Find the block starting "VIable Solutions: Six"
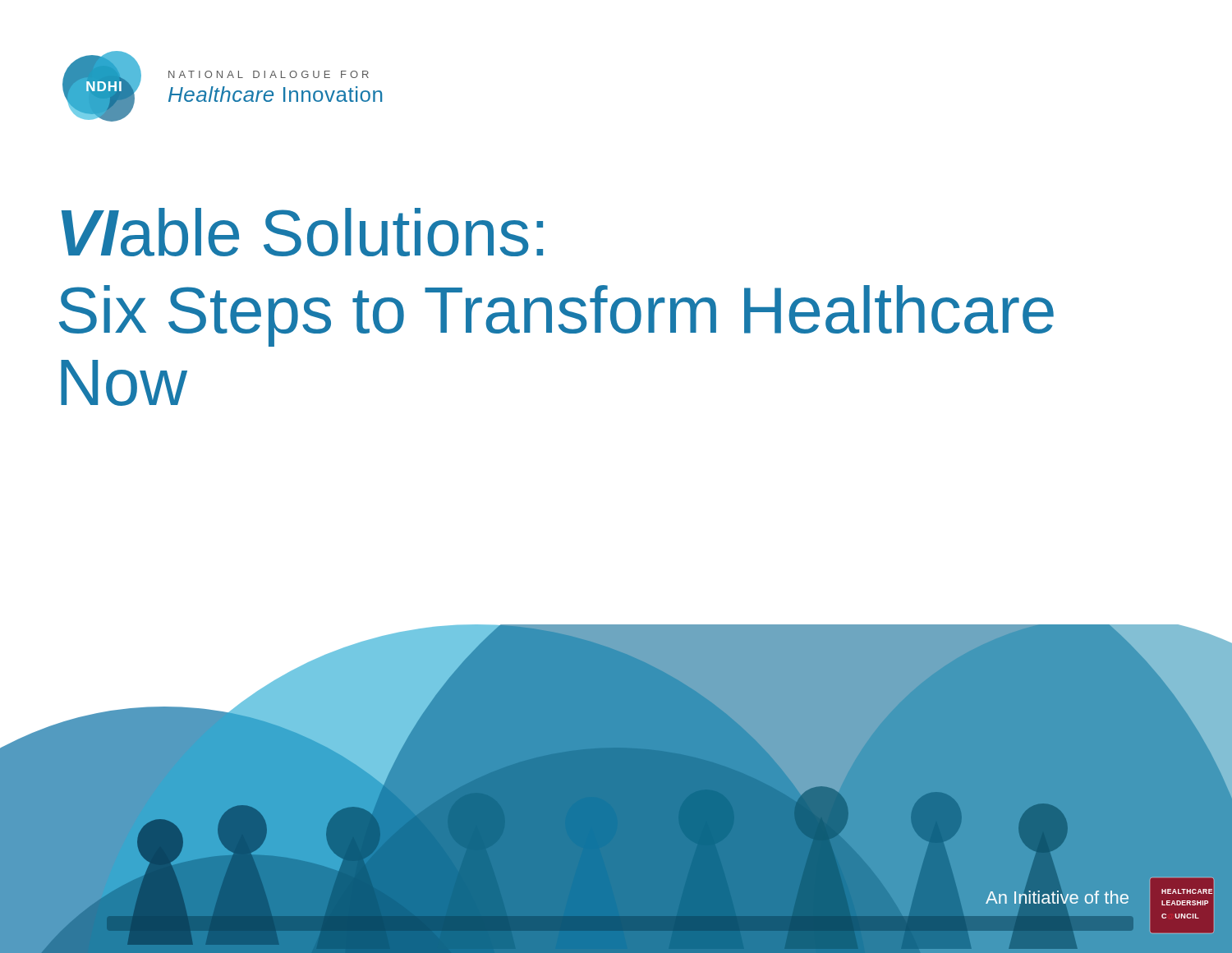 [616, 308]
